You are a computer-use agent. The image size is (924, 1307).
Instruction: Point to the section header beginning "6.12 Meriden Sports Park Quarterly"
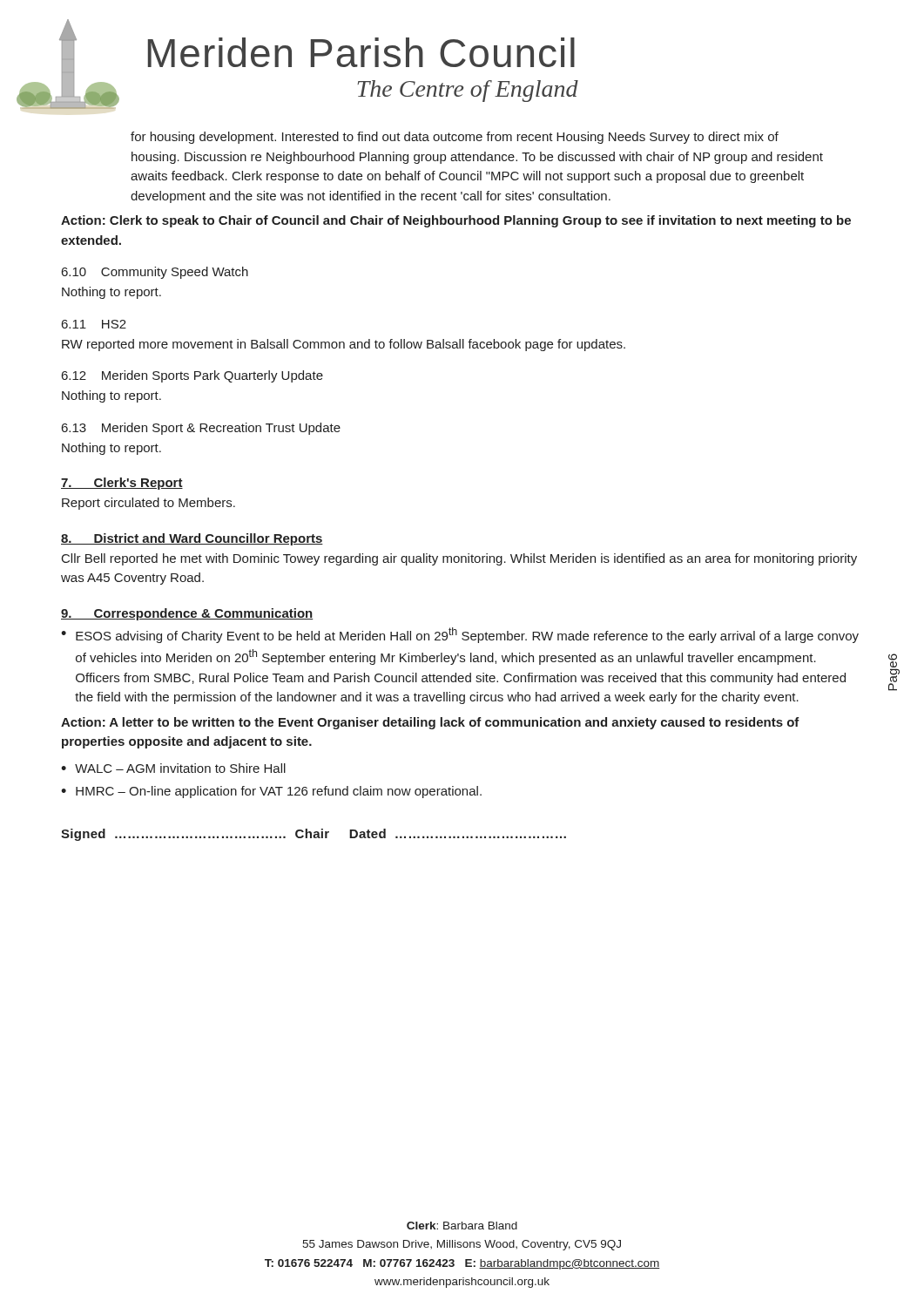point(192,375)
